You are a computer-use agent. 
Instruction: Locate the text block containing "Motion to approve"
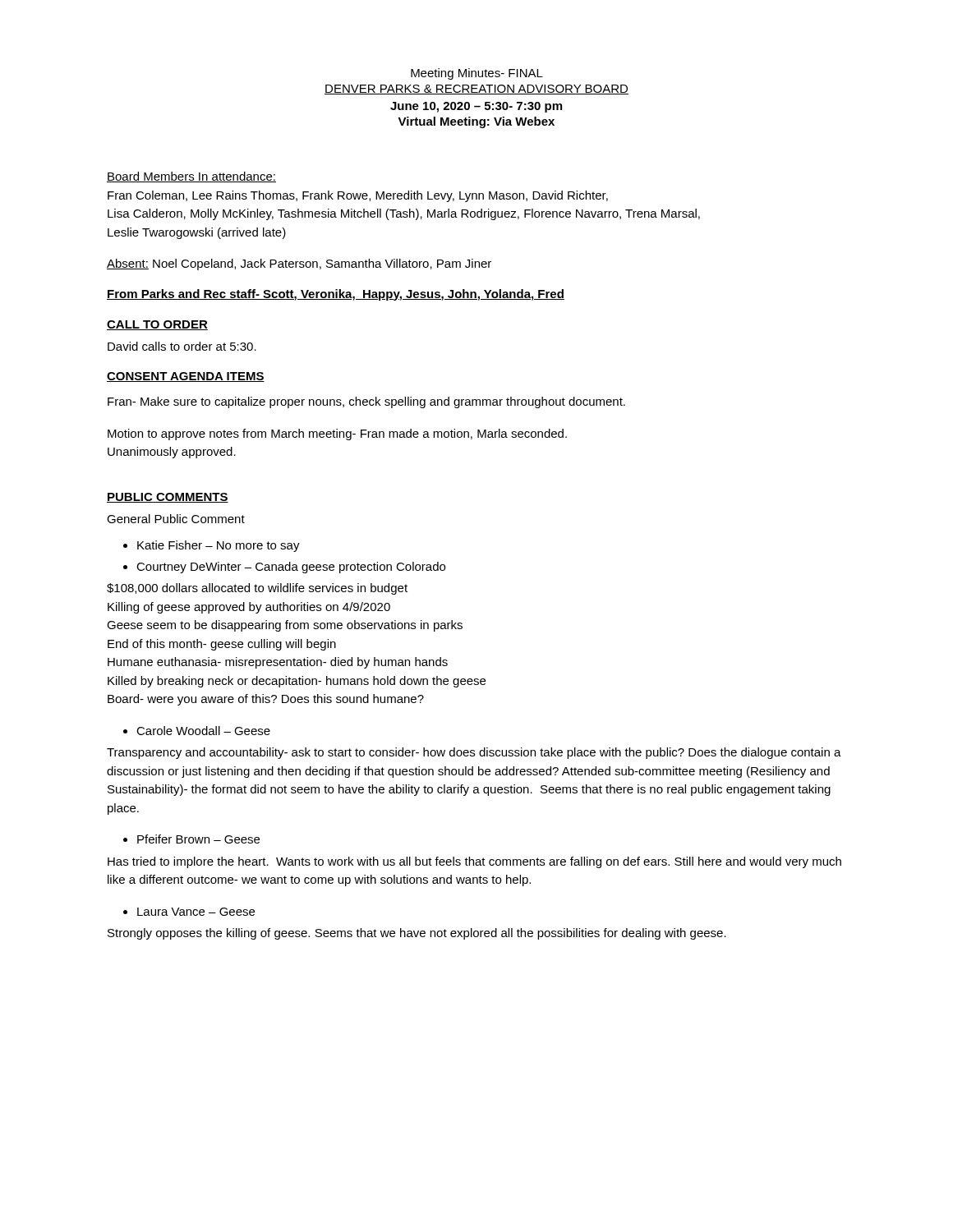click(476, 443)
